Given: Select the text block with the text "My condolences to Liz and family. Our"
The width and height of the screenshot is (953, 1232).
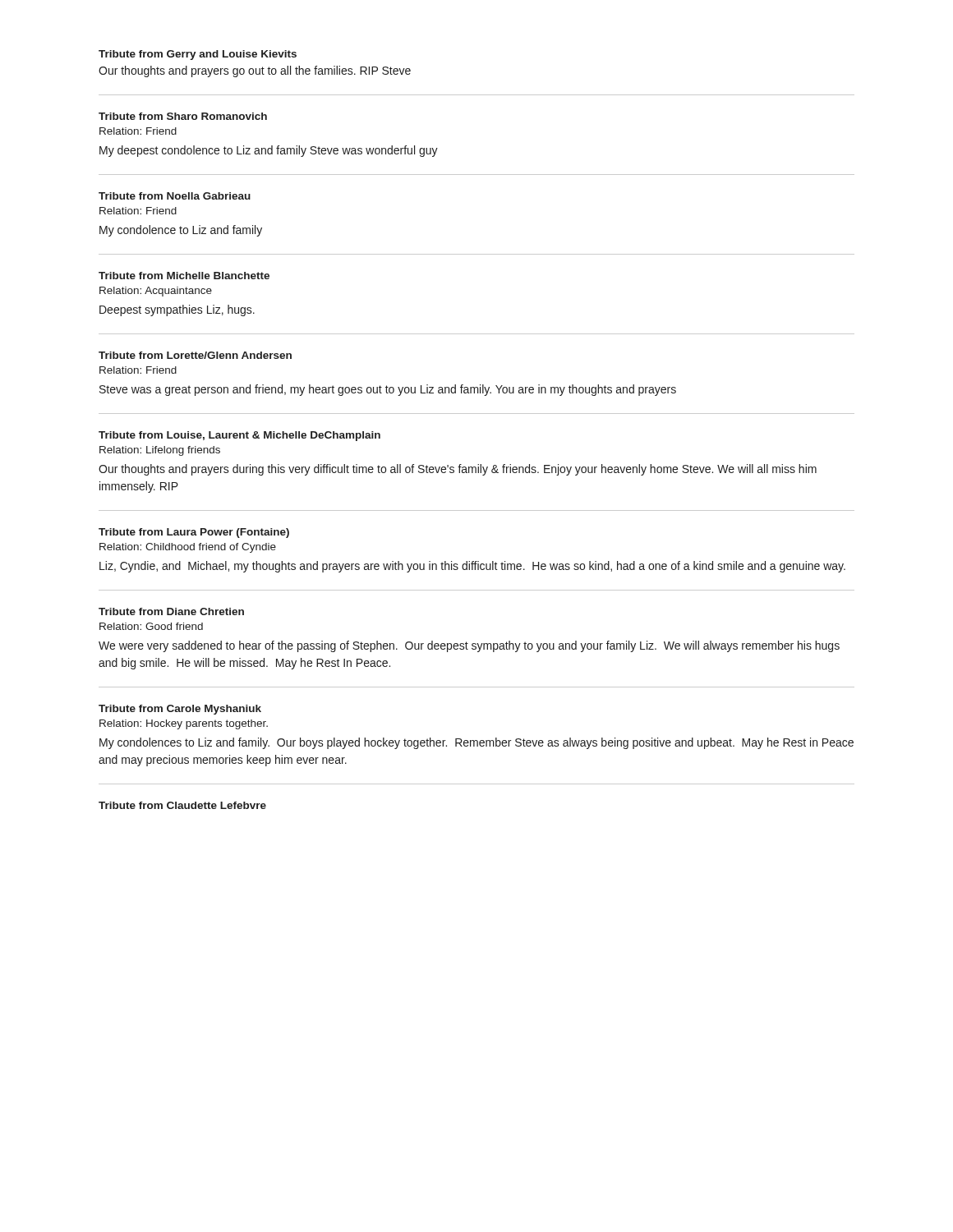Looking at the screenshot, I should click(x=476, y=751).
